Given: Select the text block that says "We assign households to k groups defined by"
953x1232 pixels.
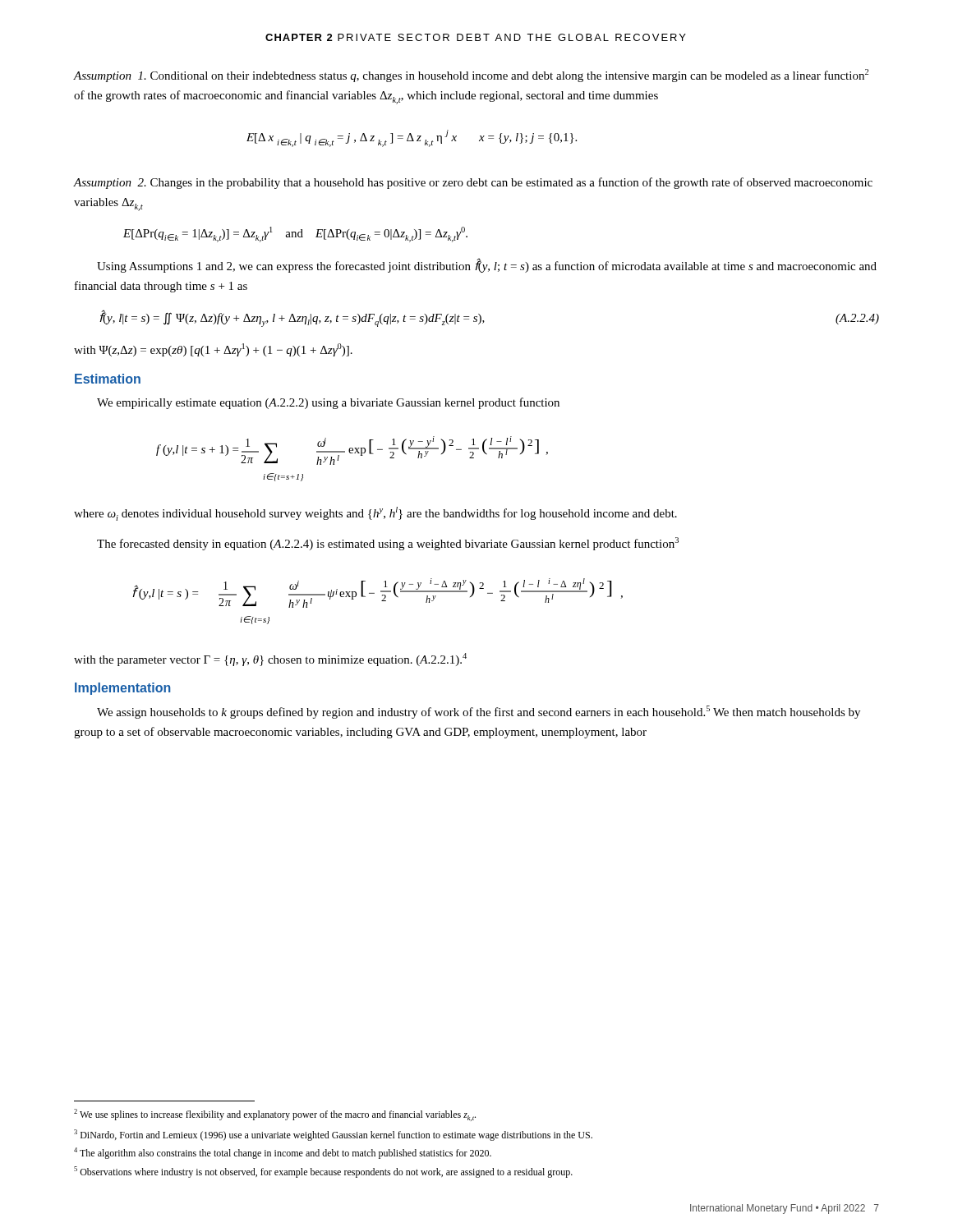Looking at the screenshot, I should (467, 721).
